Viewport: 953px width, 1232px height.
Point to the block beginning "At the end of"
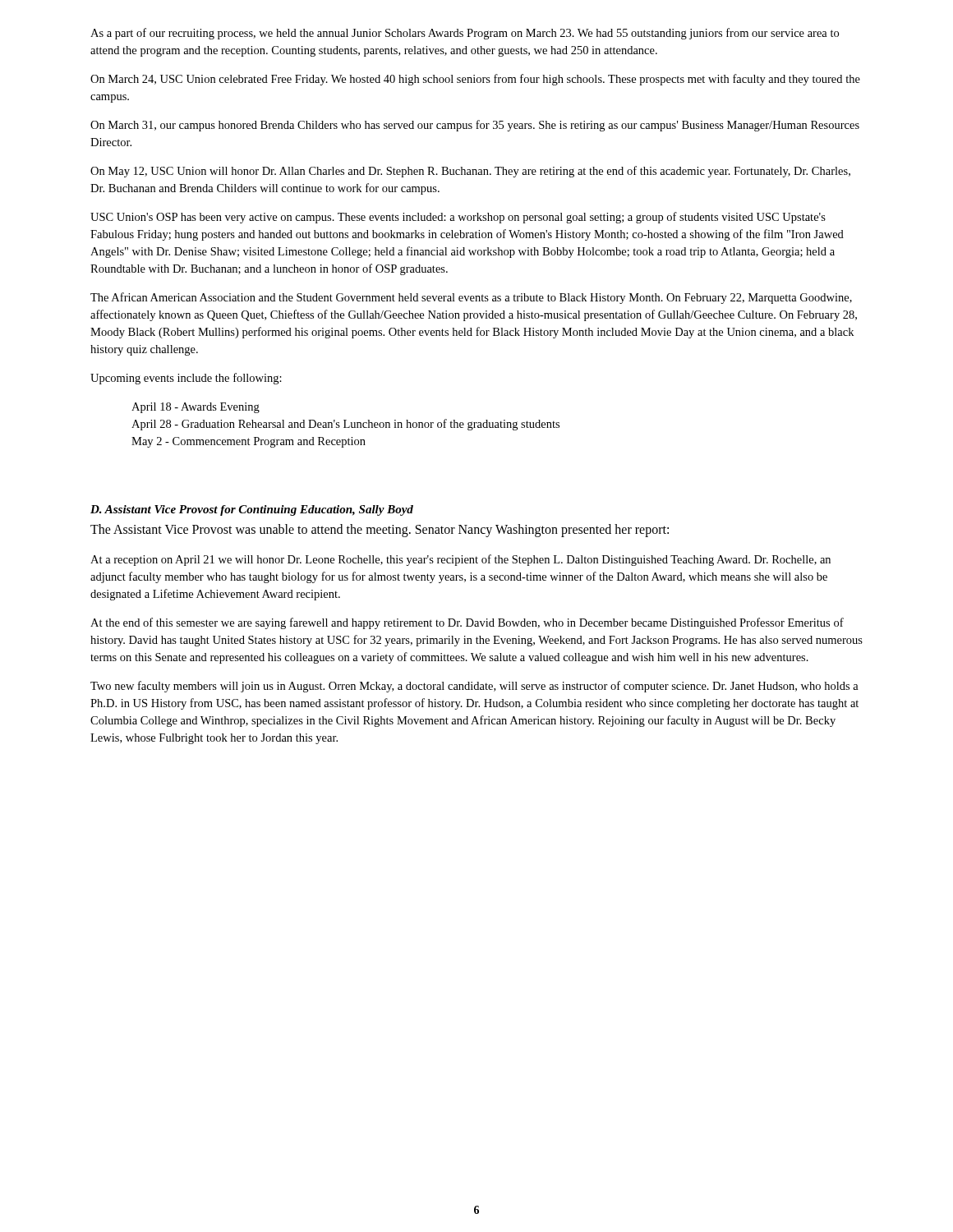pos(476,639)
